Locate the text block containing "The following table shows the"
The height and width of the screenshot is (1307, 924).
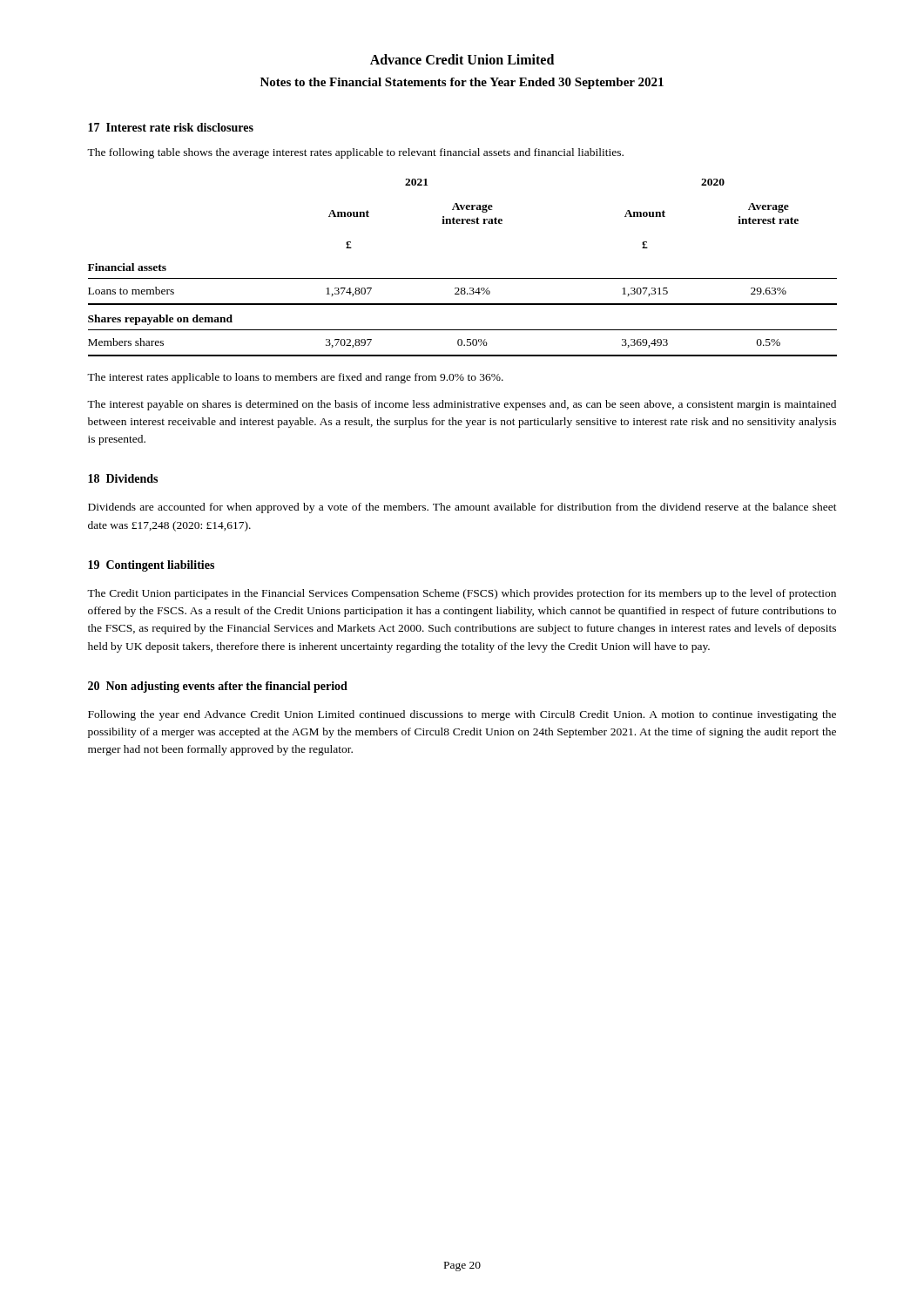pos(356,152)
